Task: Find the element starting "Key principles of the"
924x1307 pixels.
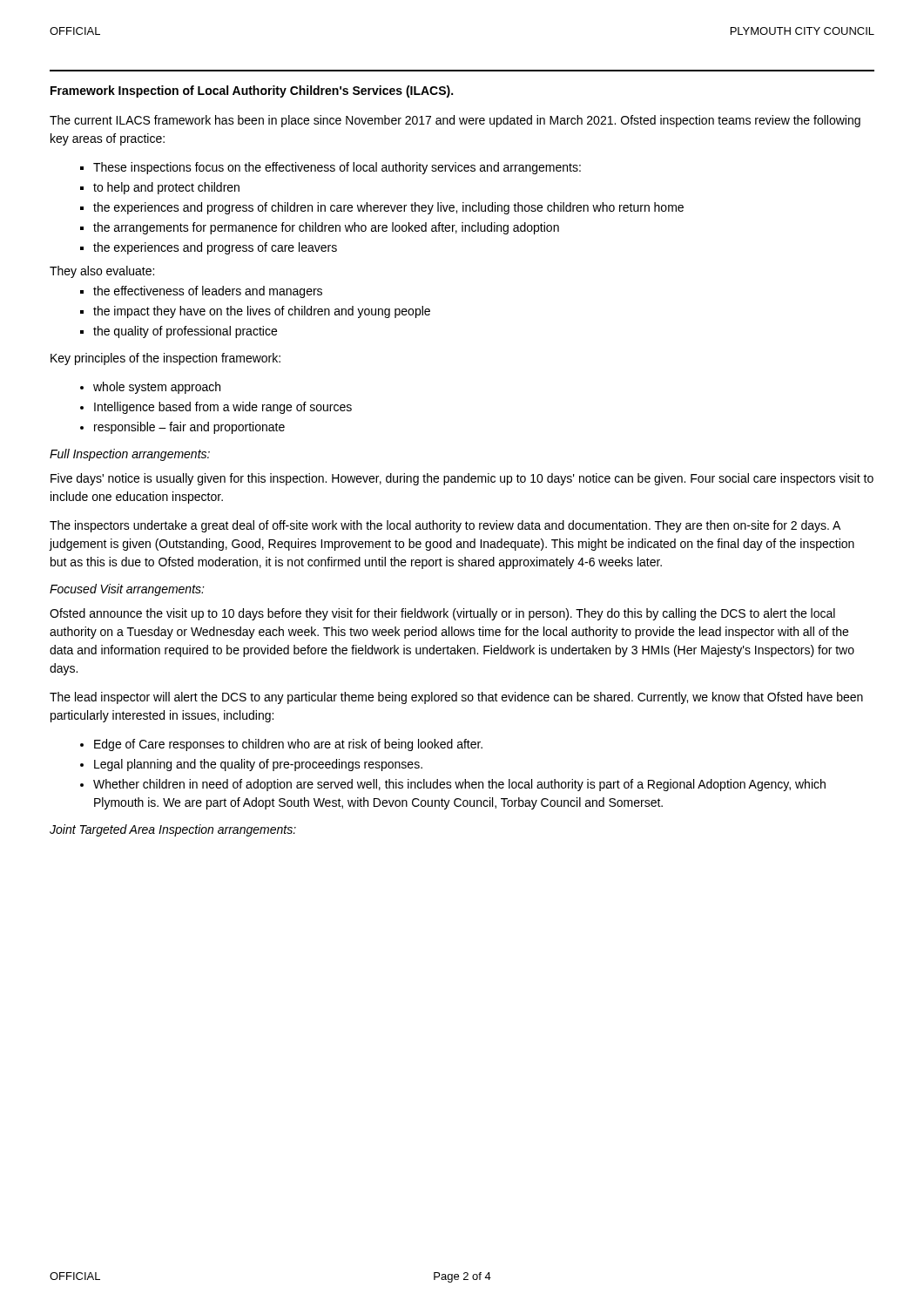Action: point(165,358)
